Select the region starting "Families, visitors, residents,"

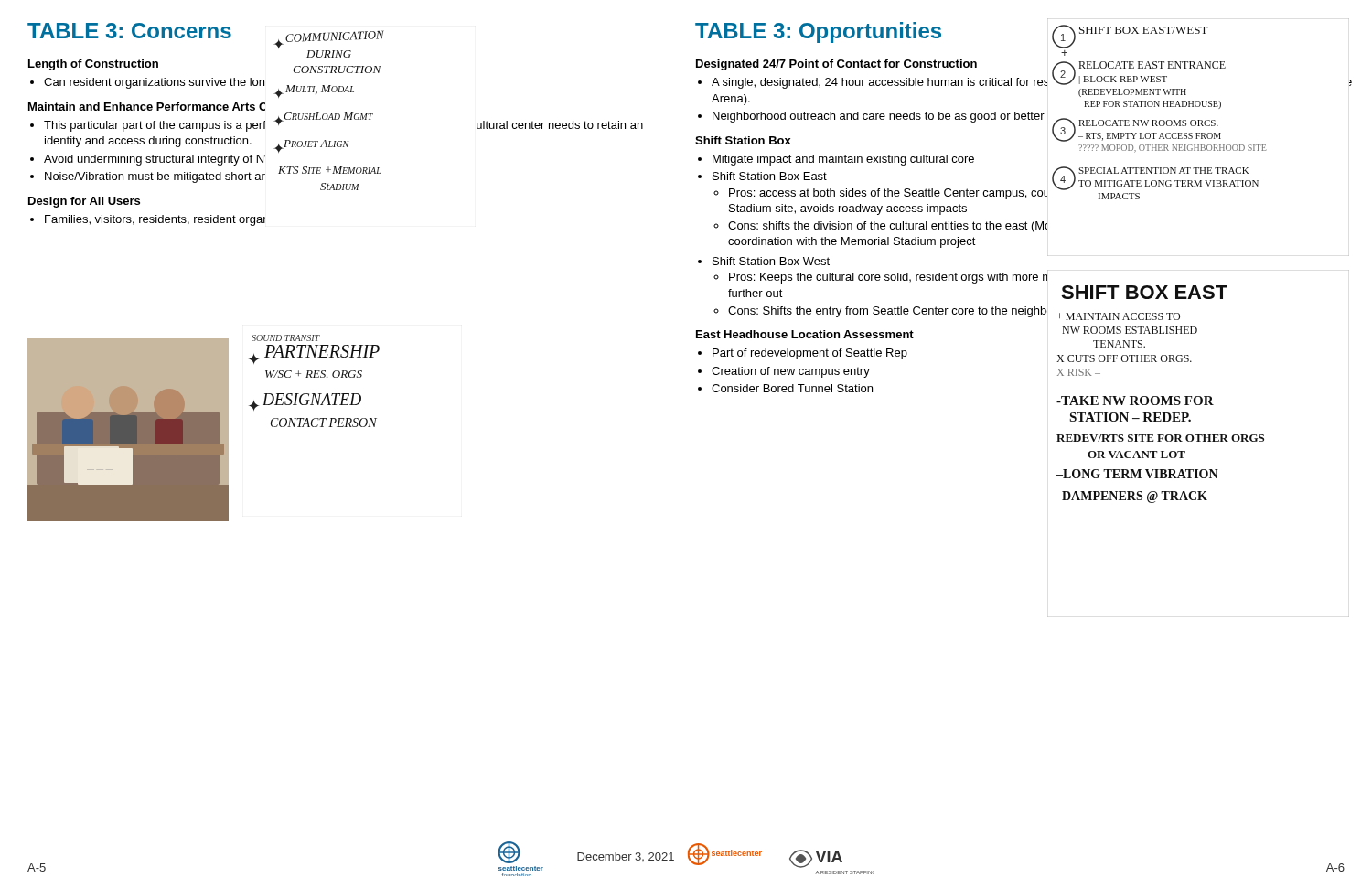(148, 220)
